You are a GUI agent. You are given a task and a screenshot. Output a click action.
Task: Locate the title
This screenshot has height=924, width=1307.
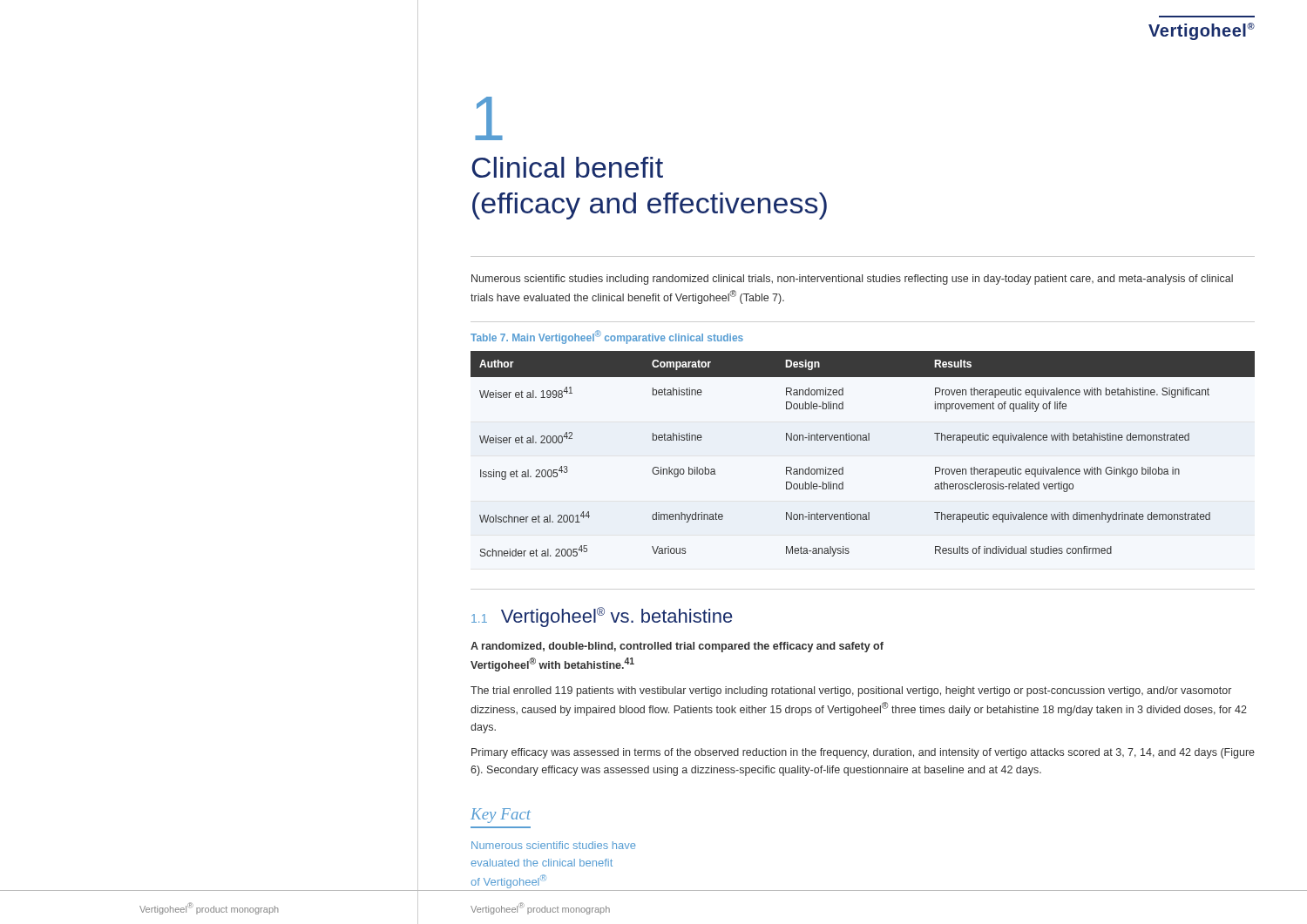(x=863, y=154)
